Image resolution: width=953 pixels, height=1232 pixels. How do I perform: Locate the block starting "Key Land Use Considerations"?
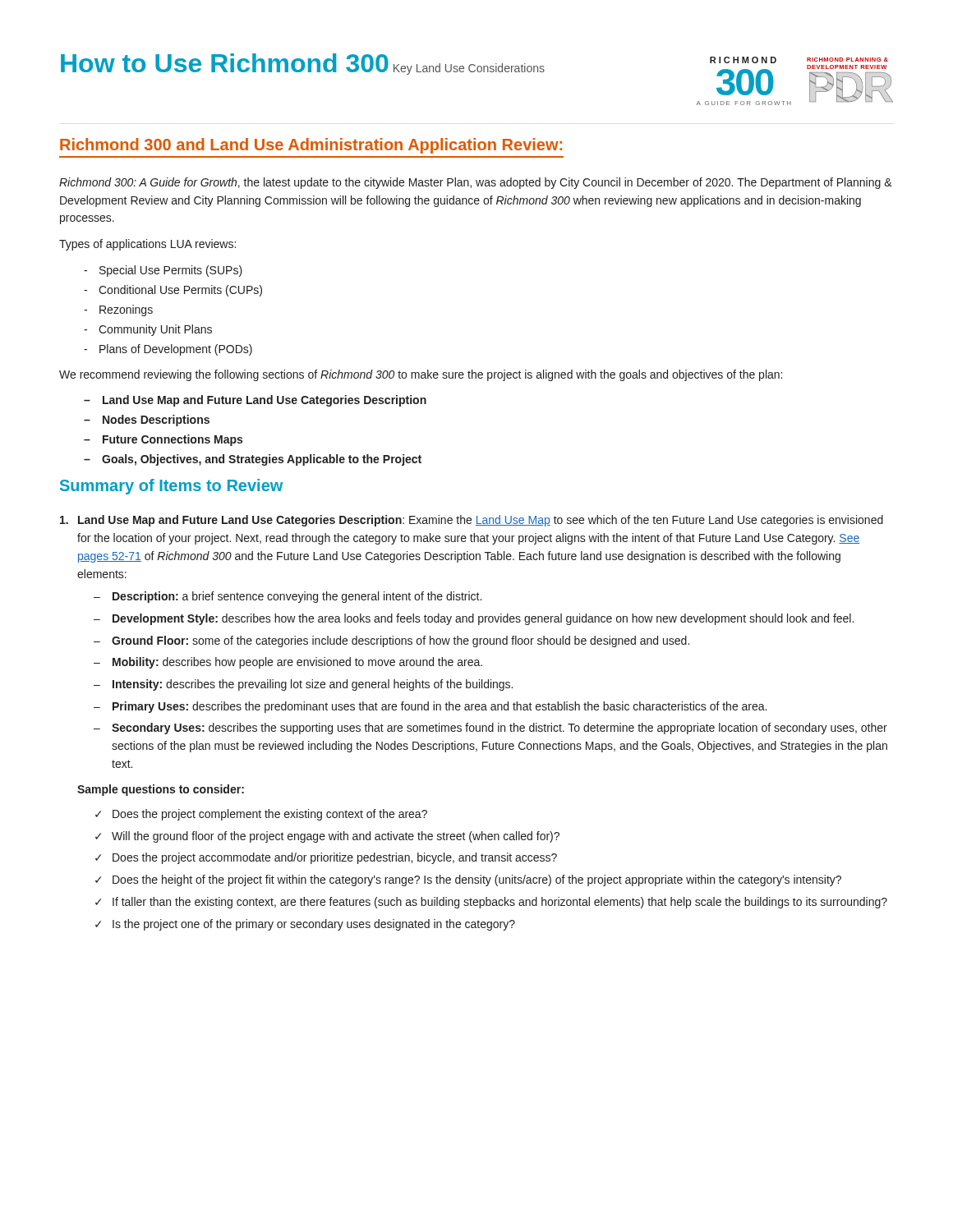pyautogui.click(x=469, y=68)
